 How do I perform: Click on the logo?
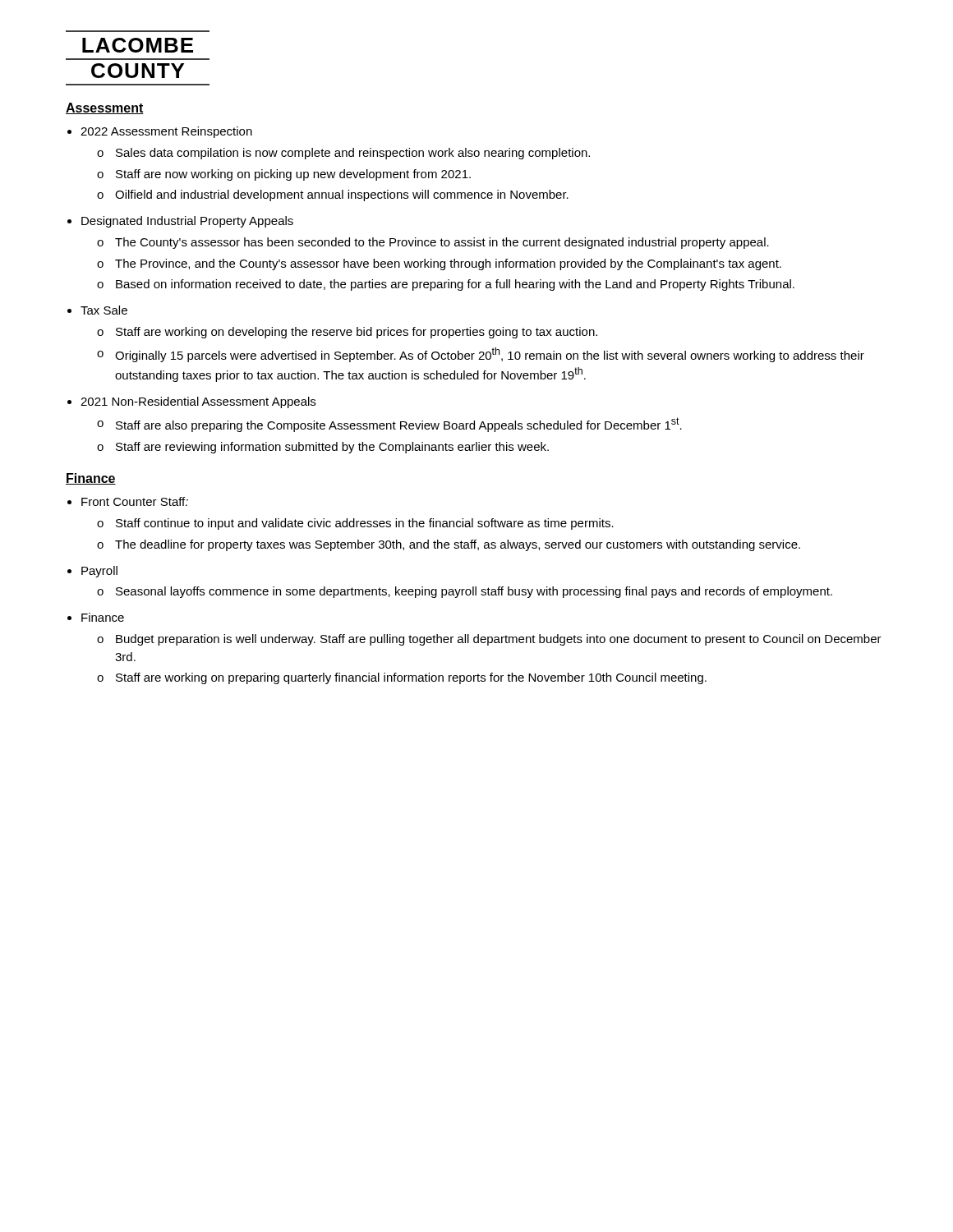pos(476,55)
